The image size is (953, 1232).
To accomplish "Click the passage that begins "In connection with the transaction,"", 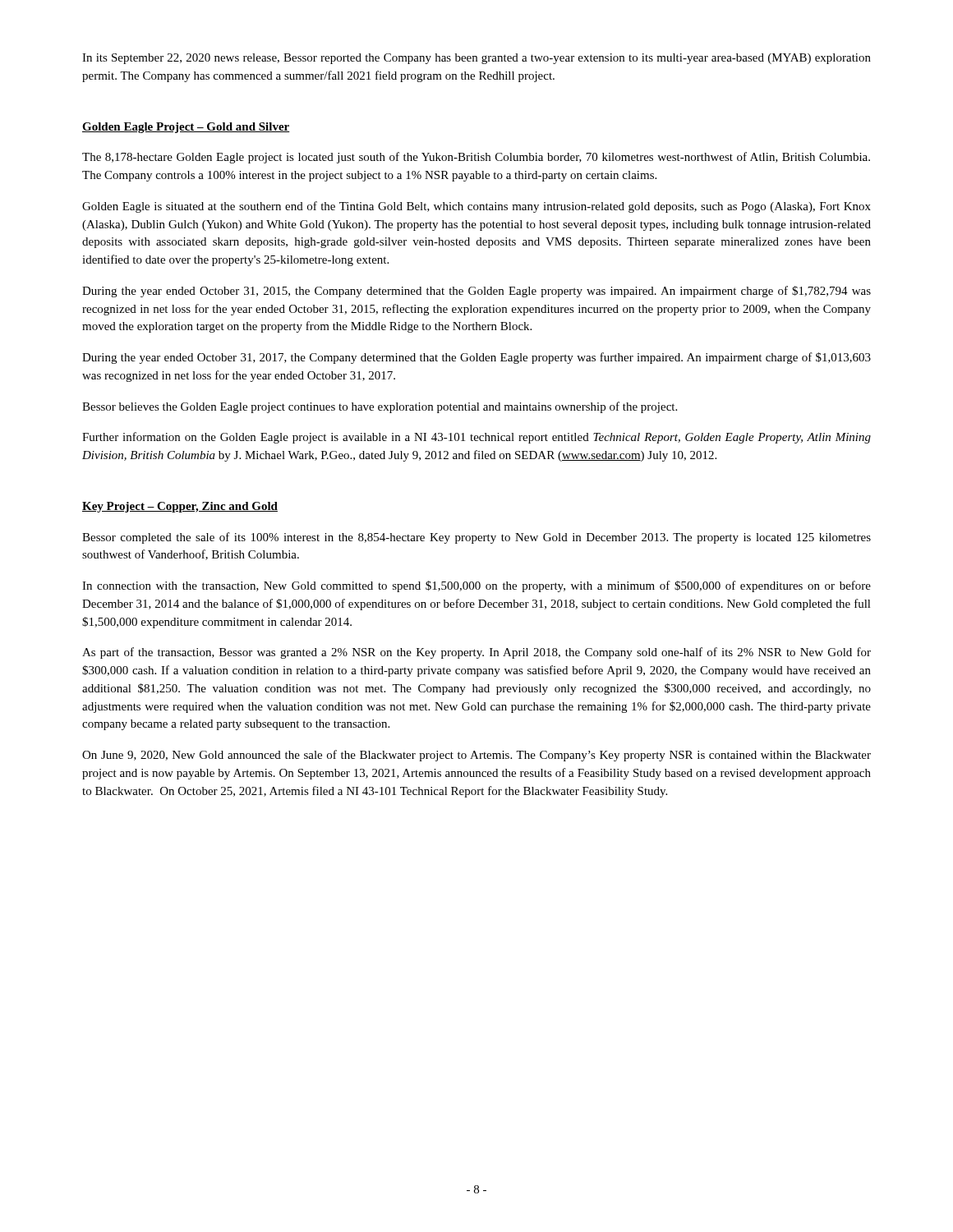I will 476,603.
